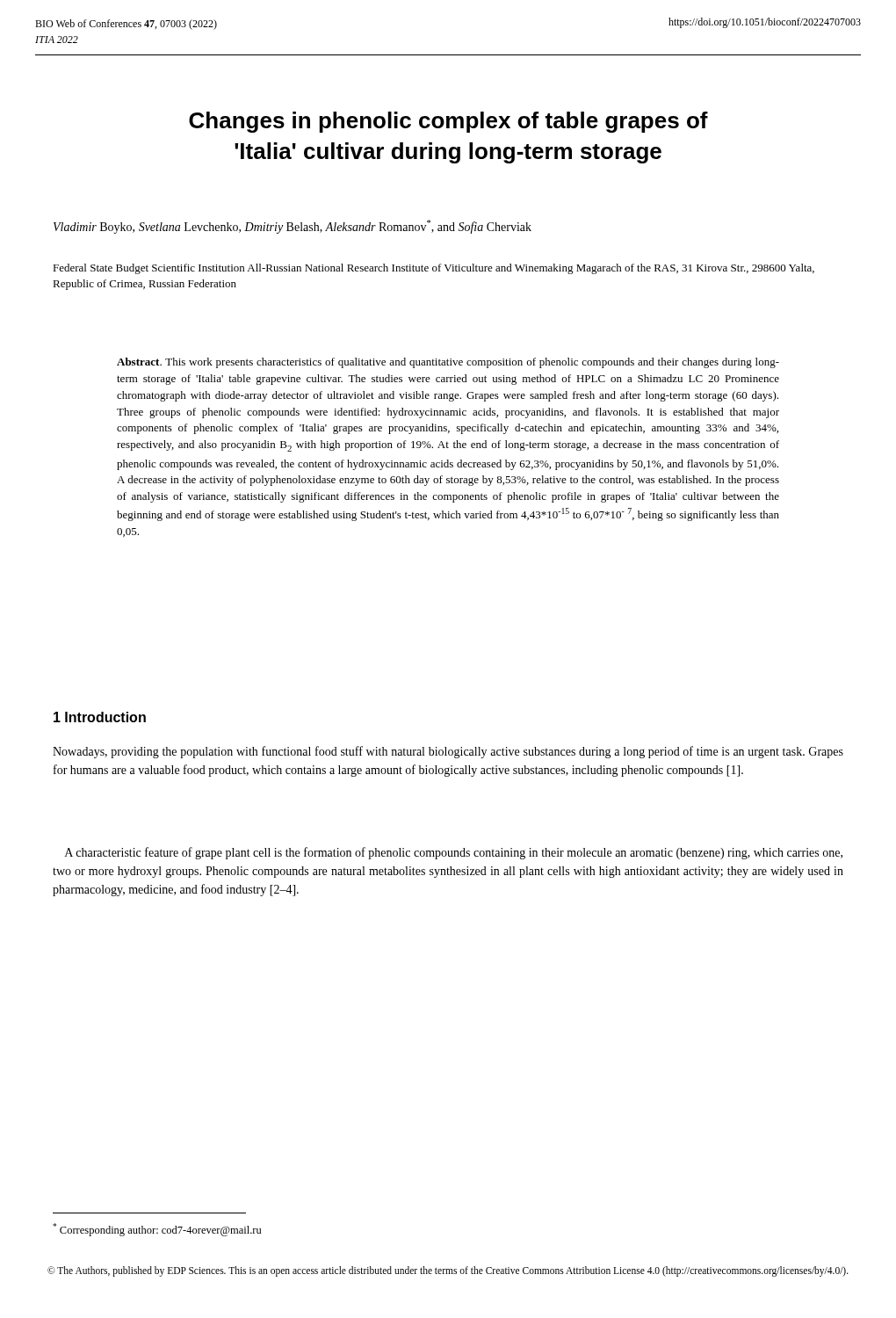The width and height of the screenshot is (896, 1318).
Task: Find the text starting "A characteristic feature of grape plant cell is"
Action: (x=448, y=871)
